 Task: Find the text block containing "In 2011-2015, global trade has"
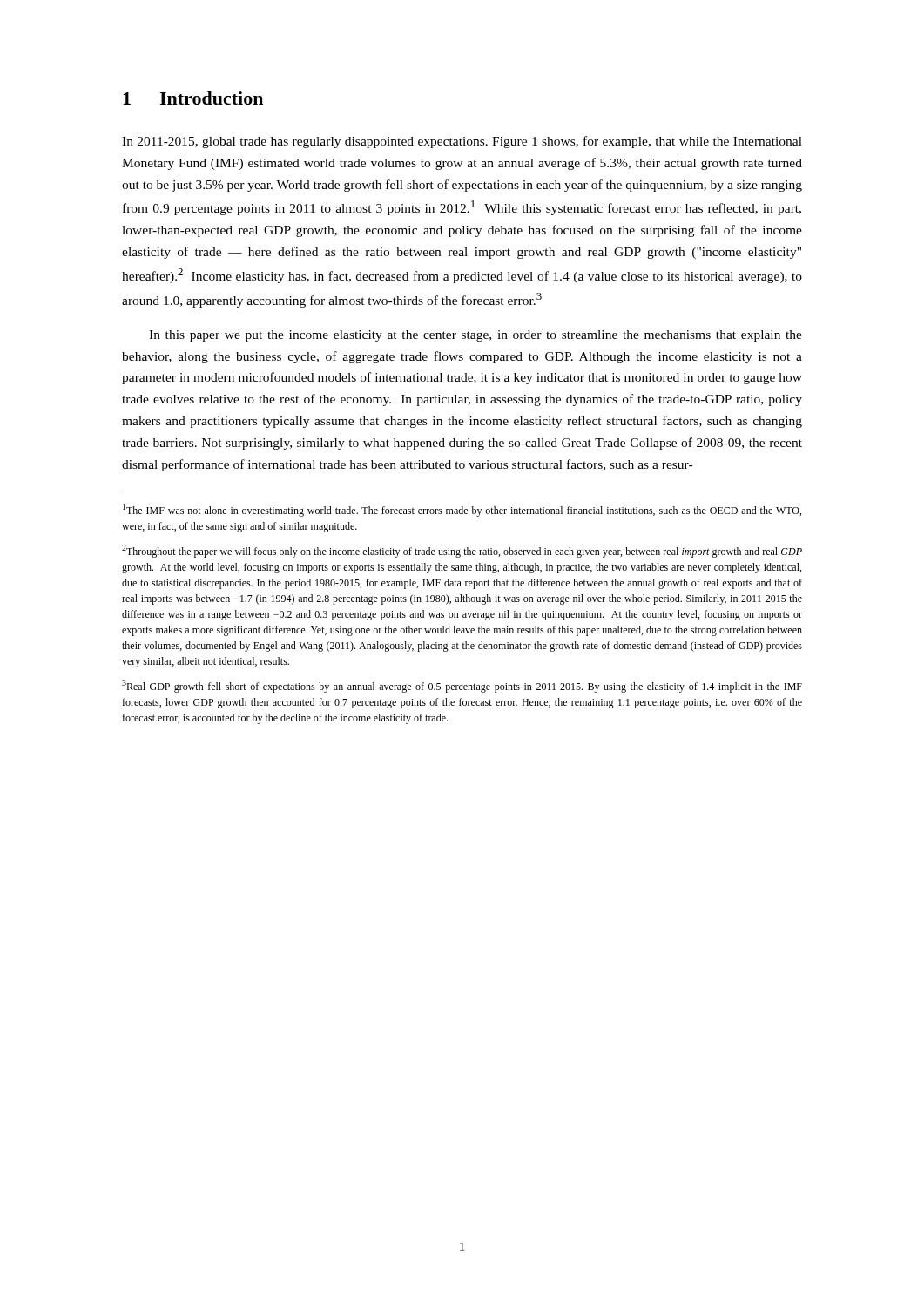coord(462,220)
